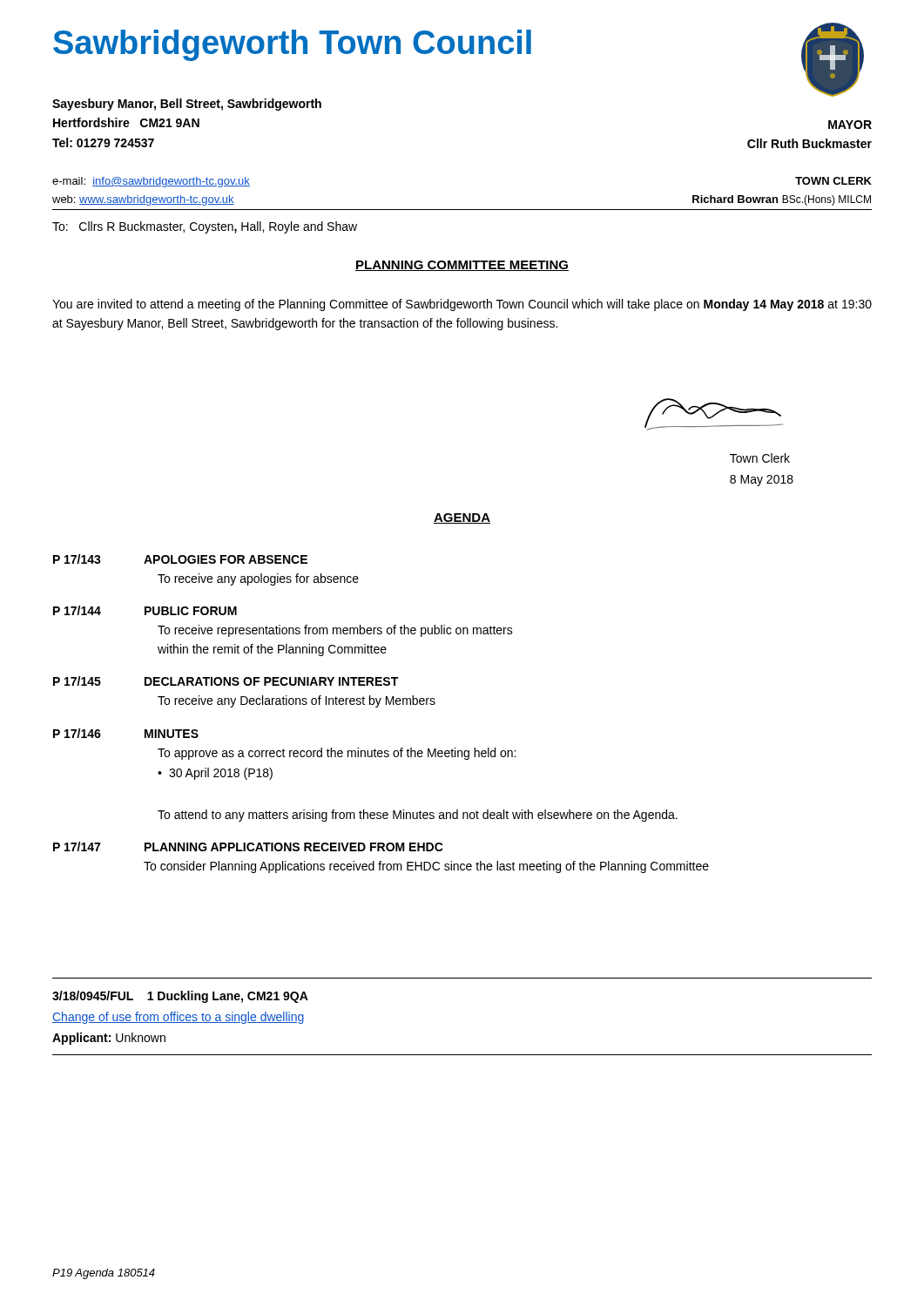The height and width of the screenshot is (1307, 924).
Task: Find the block on this page that starts "To: Cllrs R Buckmaster, Coysten, Hall, Royle"
Action: click(205, 227)
